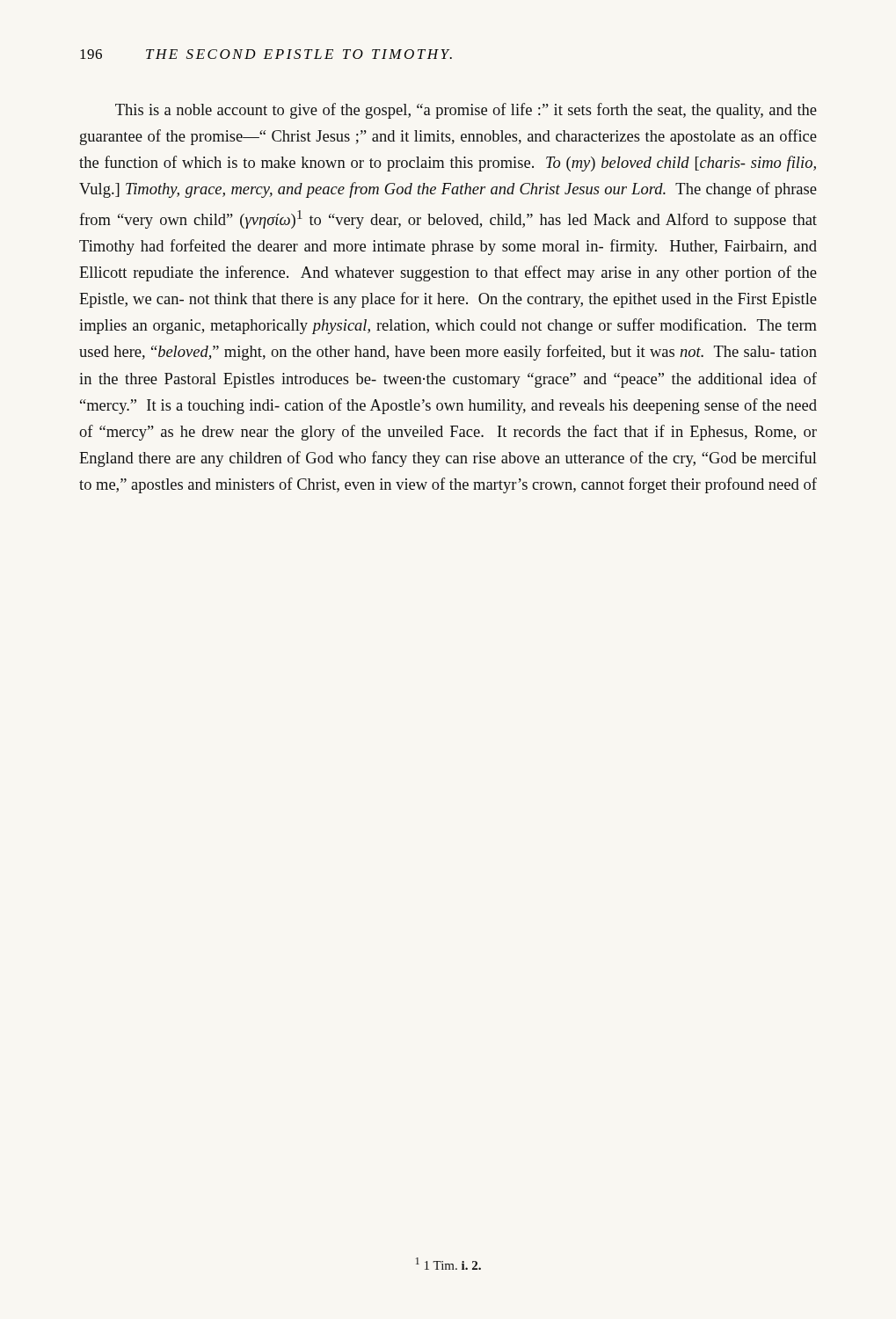The image size is (896, 1319).
Task: Point to the text block starting "This is a noble"
Action: click(448, 297)
